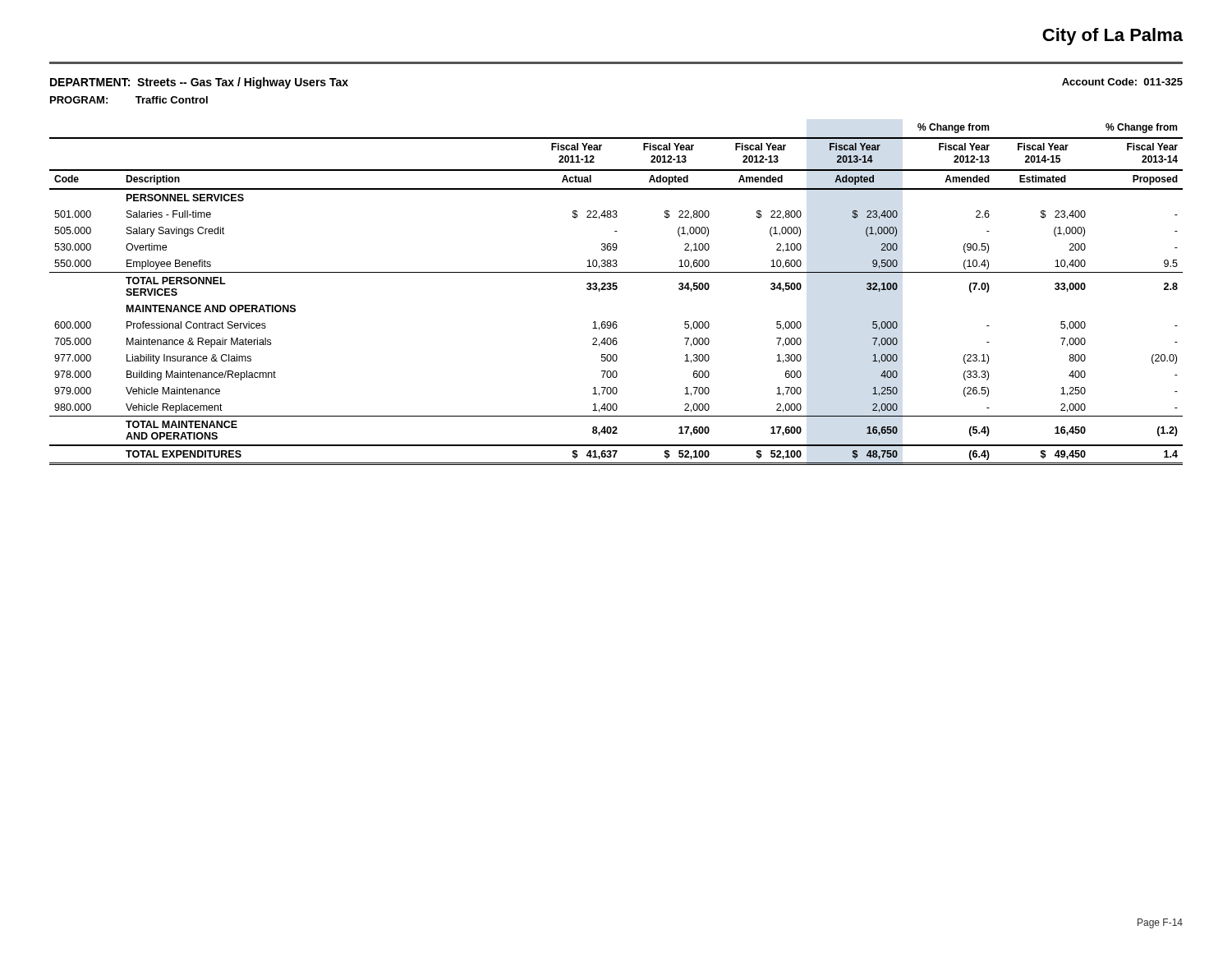Click the table
1232x953 pixels.
(616, 292)
